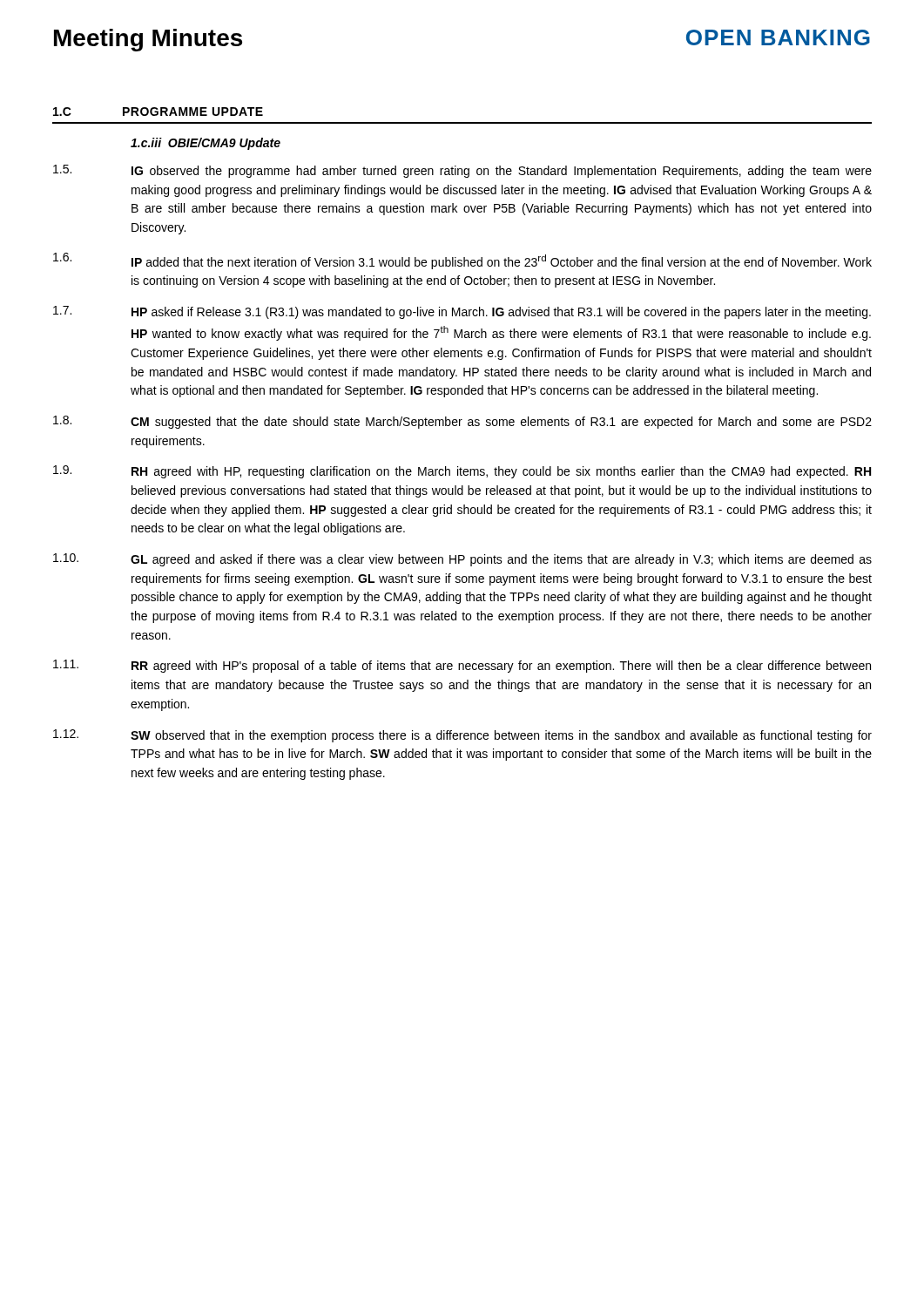Navigate to the text starting "9. RH agreed with HP, requesting"
This screenshot has height=1307, width=924.
coord(462,501)
